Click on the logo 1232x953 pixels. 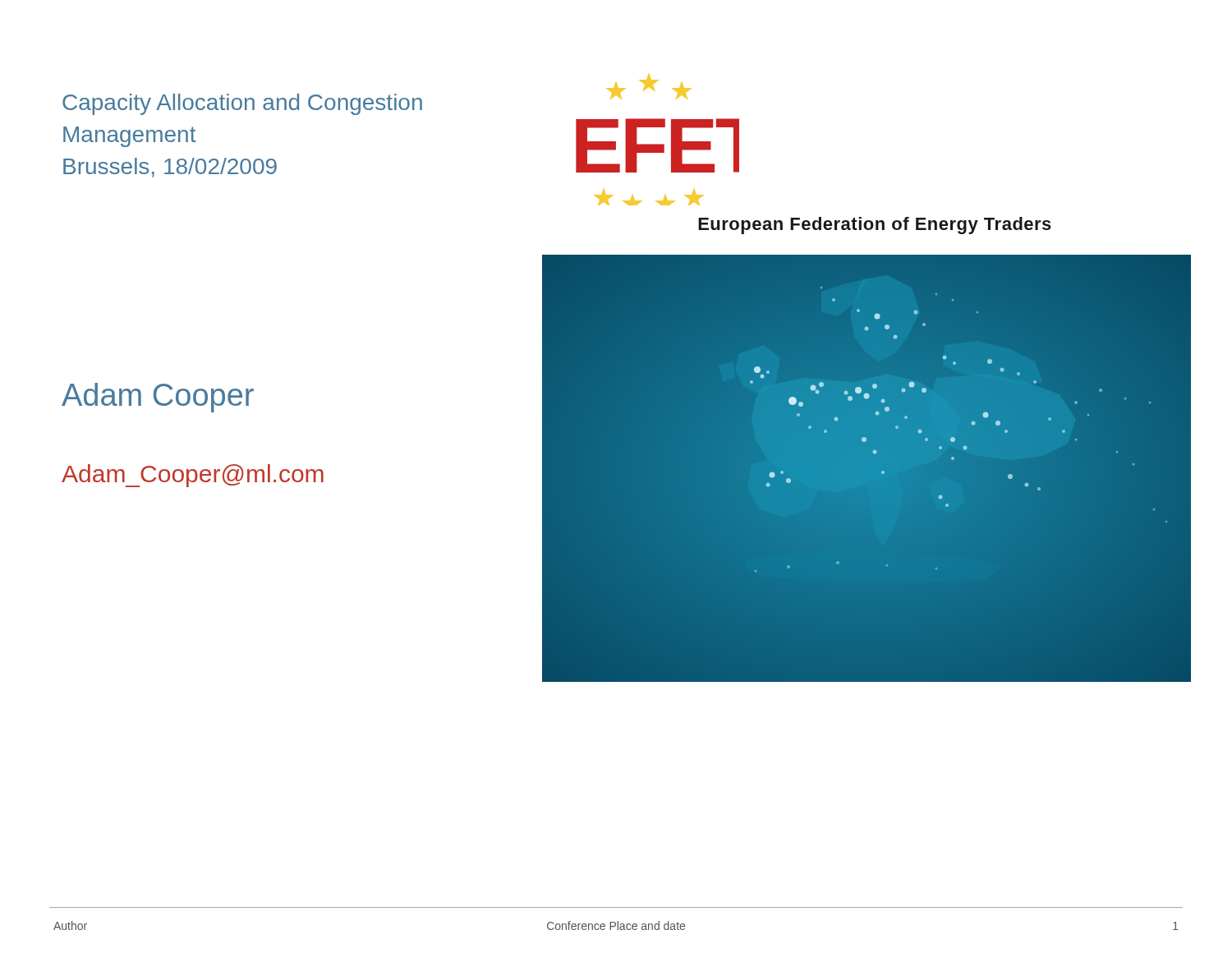[x=649, y=137]
